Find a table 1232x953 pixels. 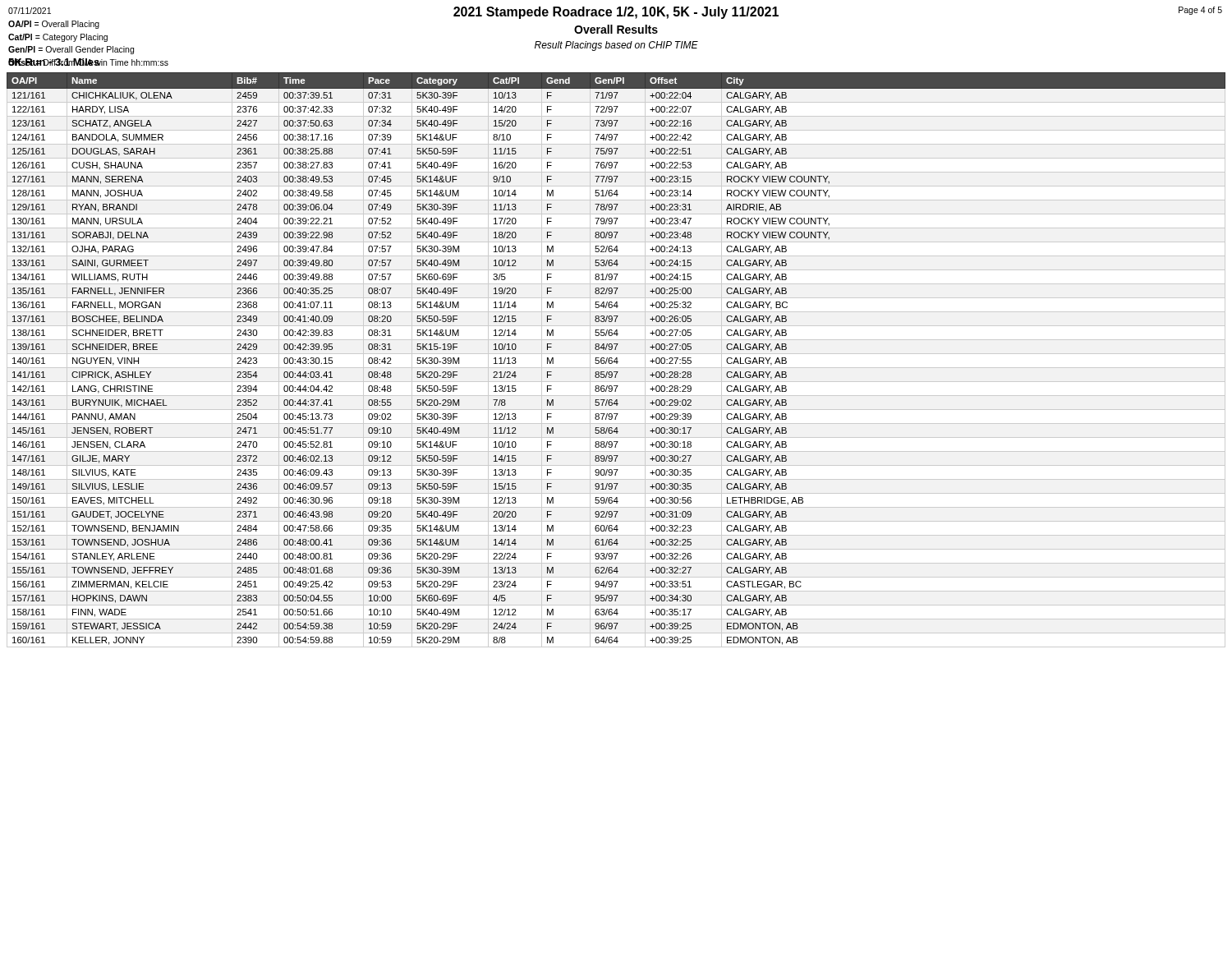(x=616, y=360)
